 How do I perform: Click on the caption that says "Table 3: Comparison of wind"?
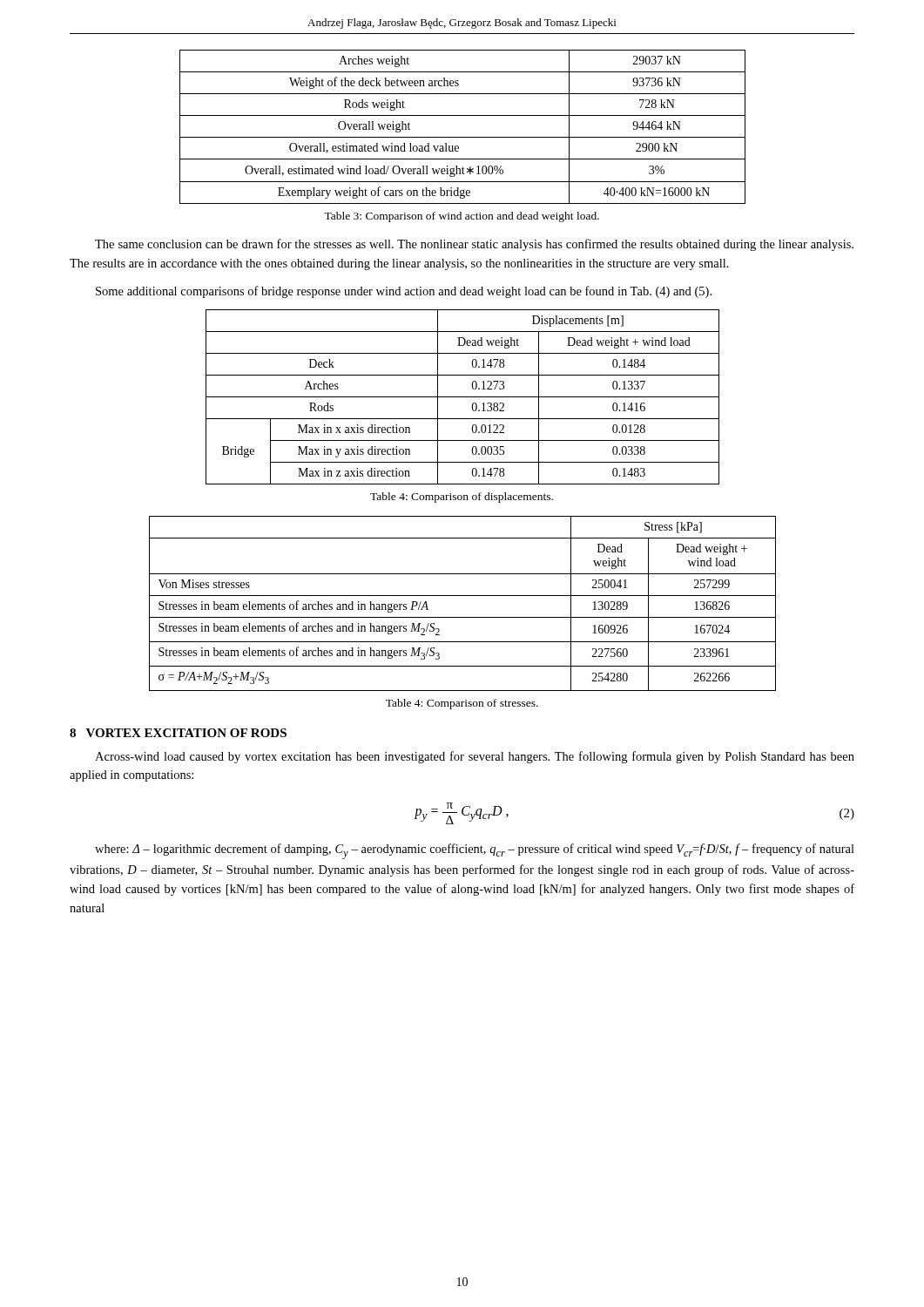point(462,216)
